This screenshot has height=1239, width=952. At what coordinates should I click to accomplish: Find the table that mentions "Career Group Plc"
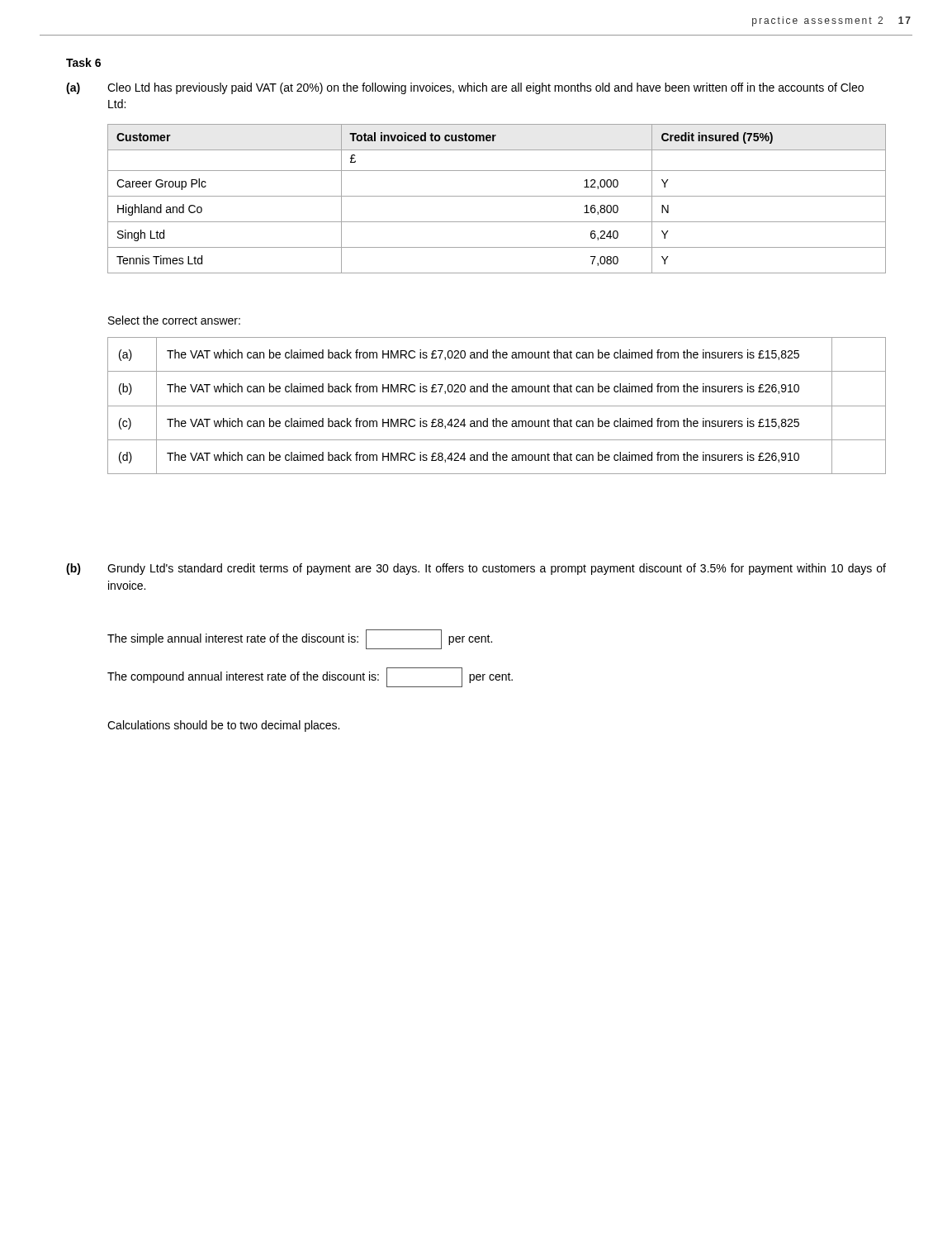tap(497, 199)
